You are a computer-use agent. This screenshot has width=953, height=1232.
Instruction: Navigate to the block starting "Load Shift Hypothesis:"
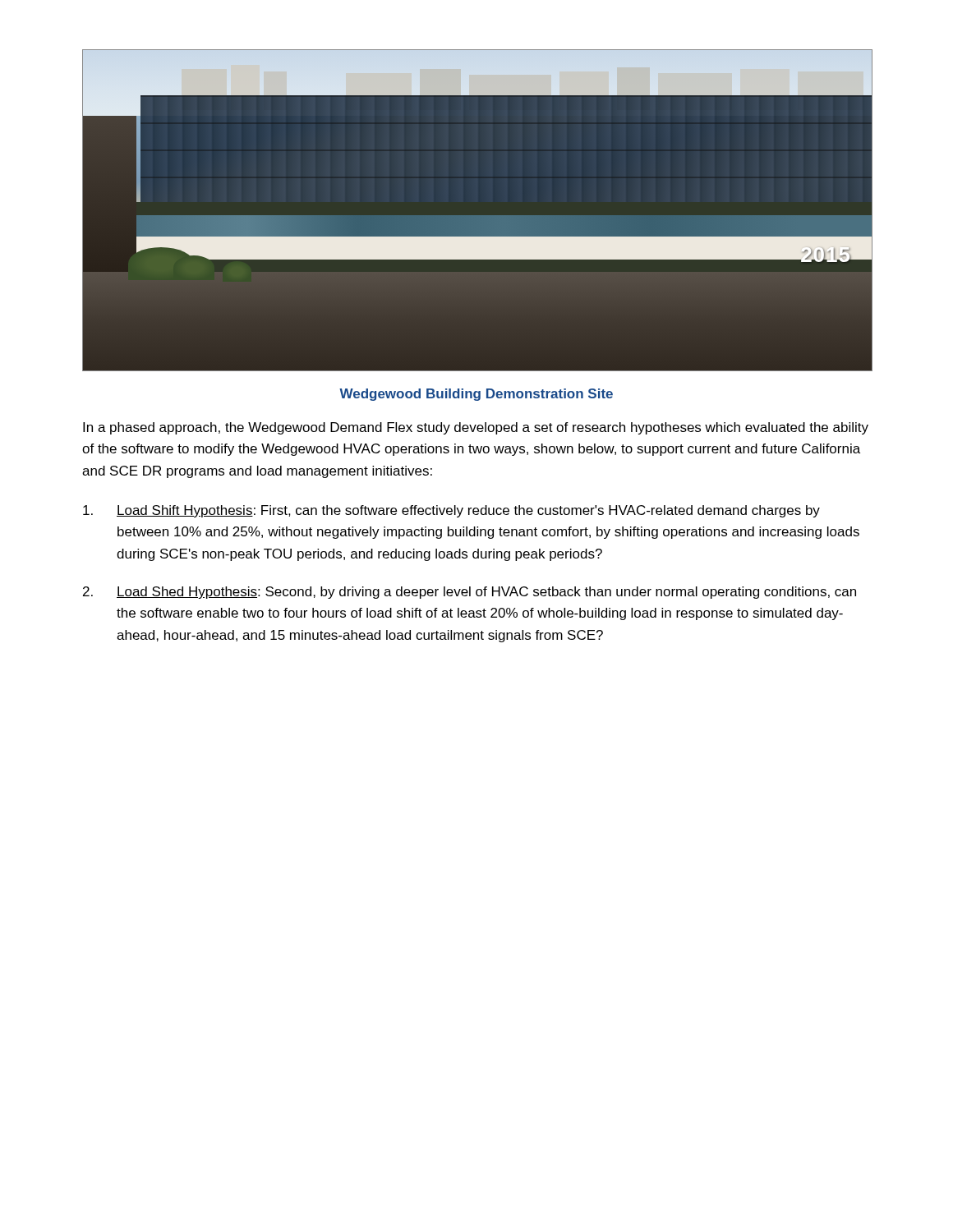click(476, 533)
